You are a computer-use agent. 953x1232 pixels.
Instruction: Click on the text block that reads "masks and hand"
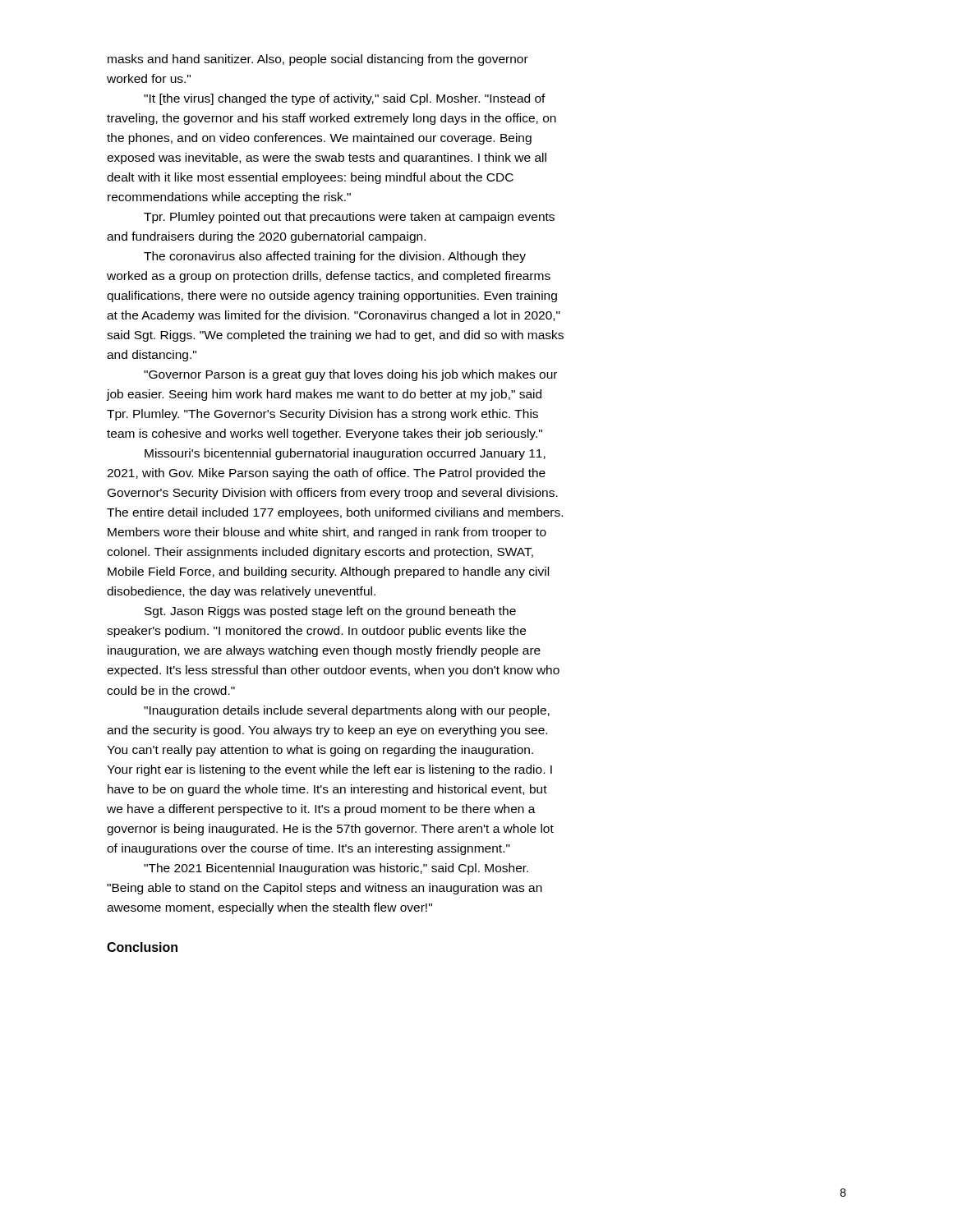tap(476, 483)
